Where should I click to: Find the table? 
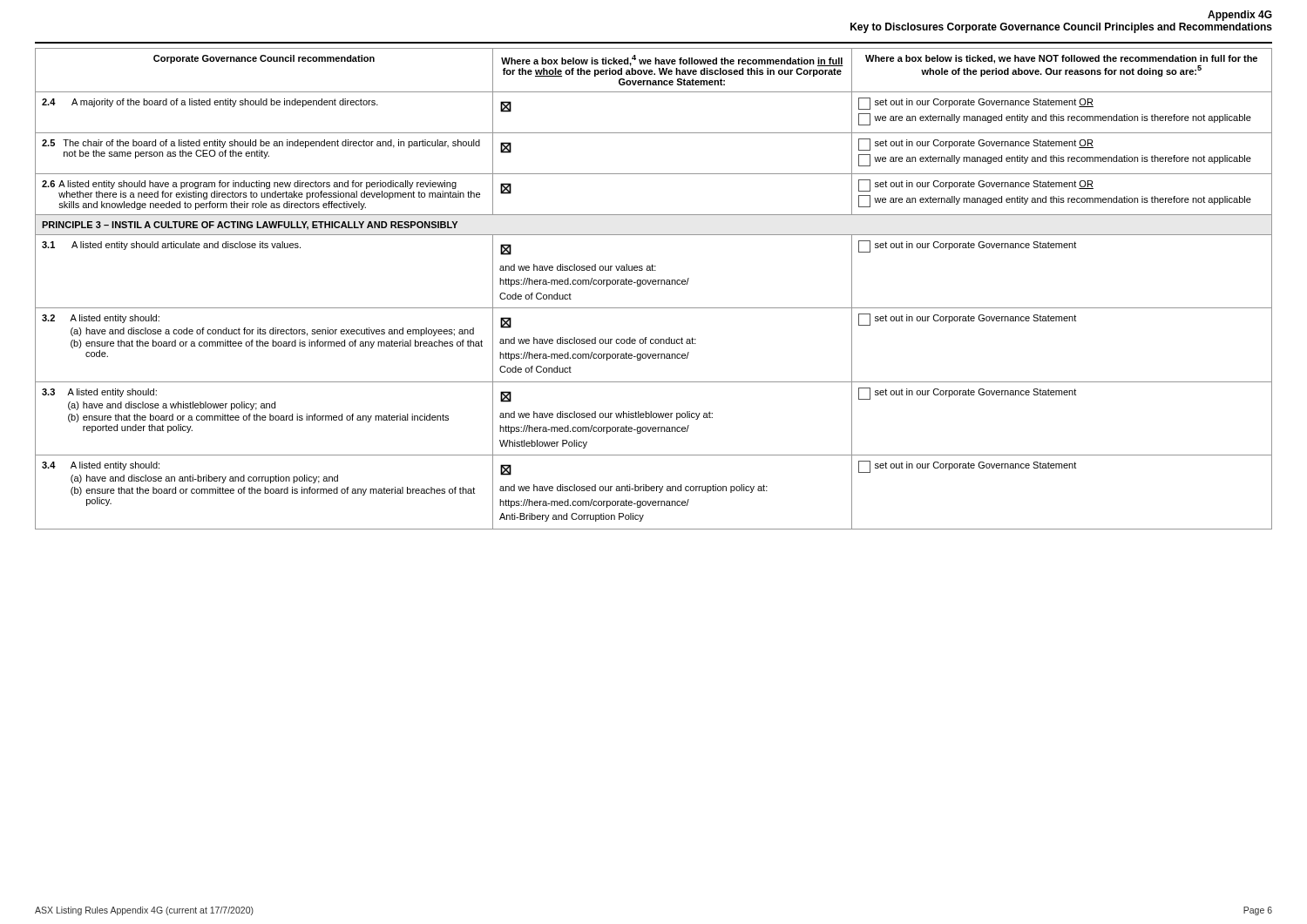[654, 289]
